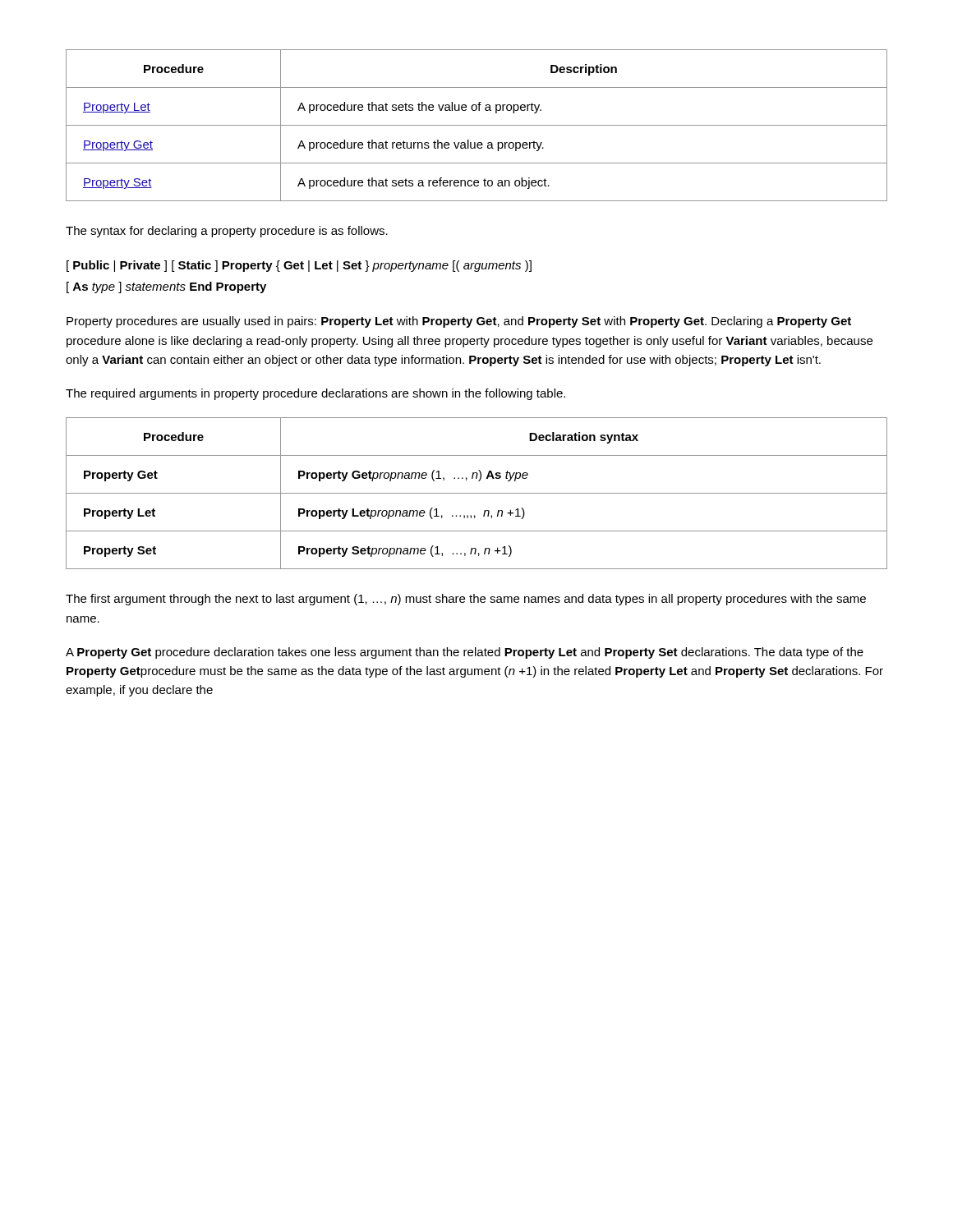Select the block starting "[ Public | Private ] [ Static ]"
The width and height of the screenshot is (953, 1232).
pyautogui.click(x=299, y=276)
